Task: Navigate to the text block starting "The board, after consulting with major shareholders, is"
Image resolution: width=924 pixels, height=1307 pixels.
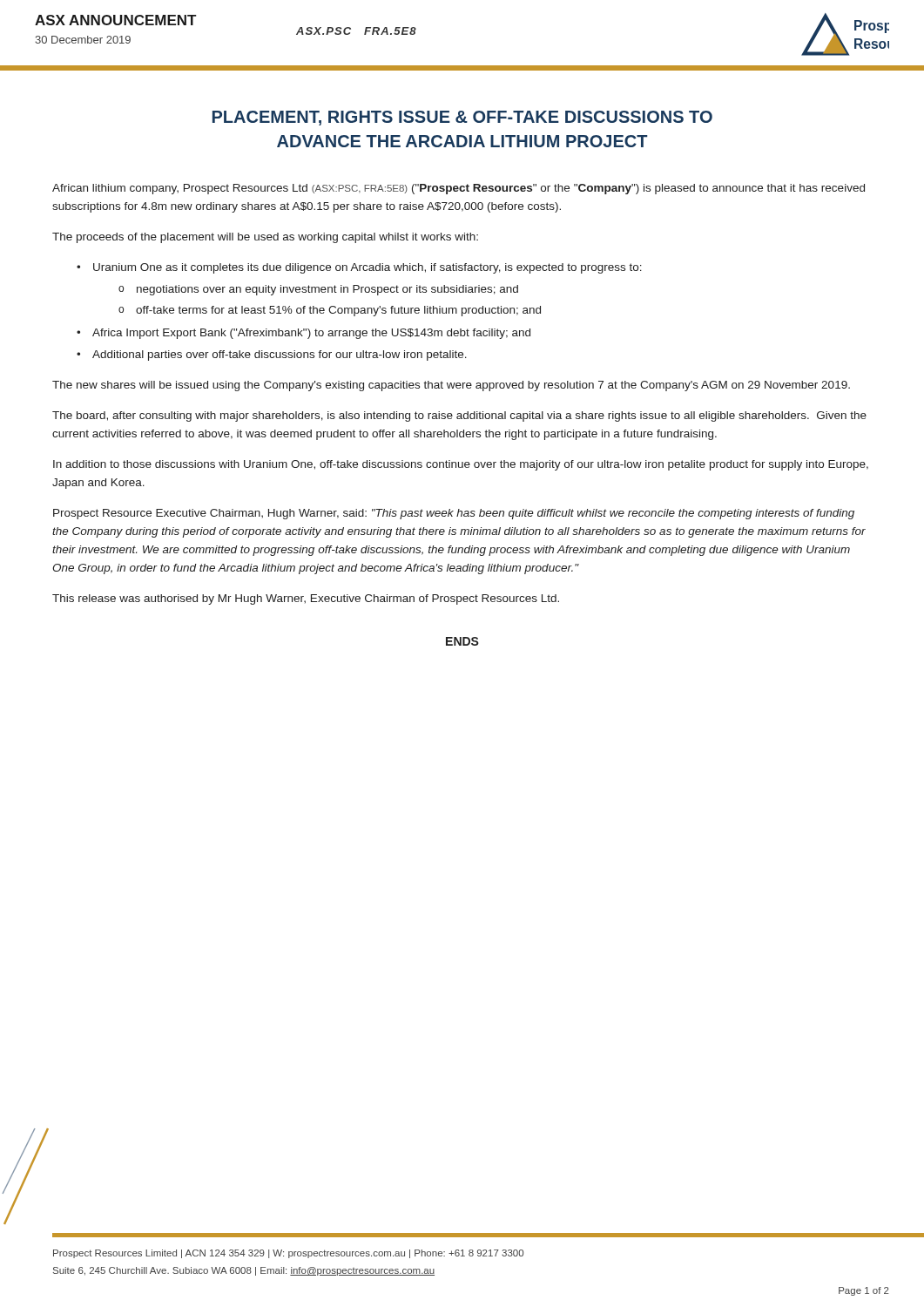Action: 459,425
